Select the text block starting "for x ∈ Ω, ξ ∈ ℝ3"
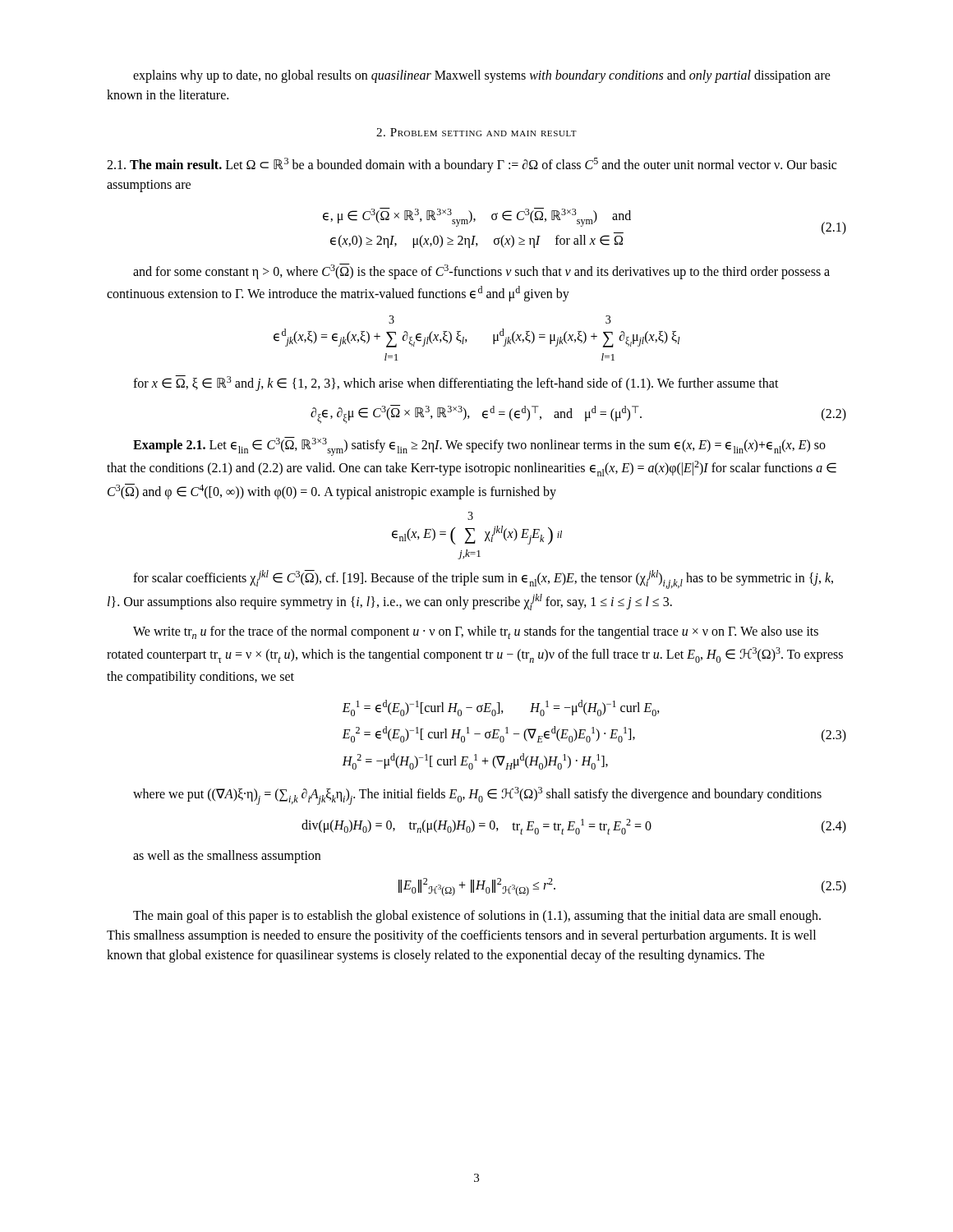Image resolution: width=953 pixels, height=1232 pixels. (x=456, y=382)
